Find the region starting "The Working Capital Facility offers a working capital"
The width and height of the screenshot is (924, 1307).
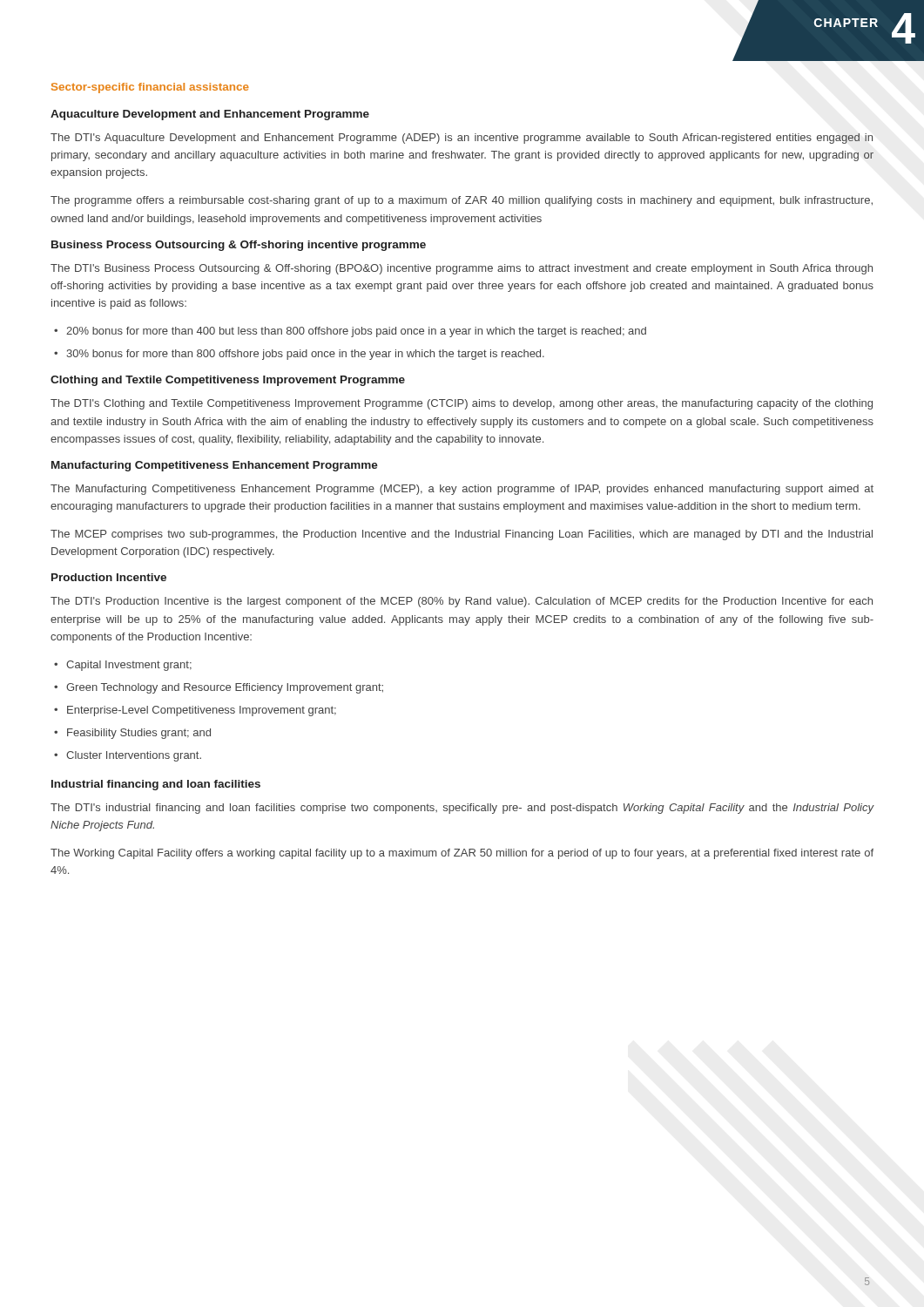[x=462, y=861]
